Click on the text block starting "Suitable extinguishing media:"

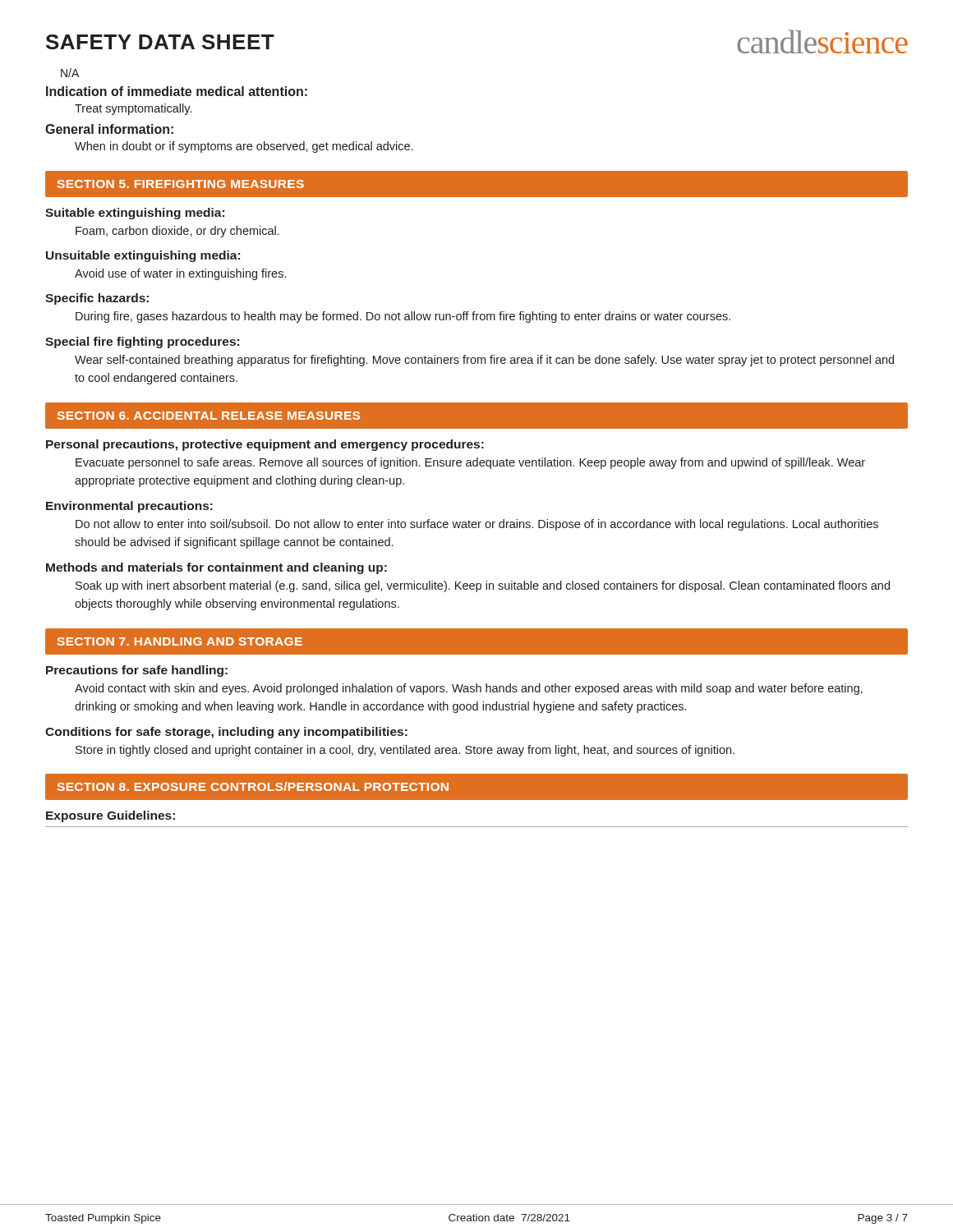(135, 212)
